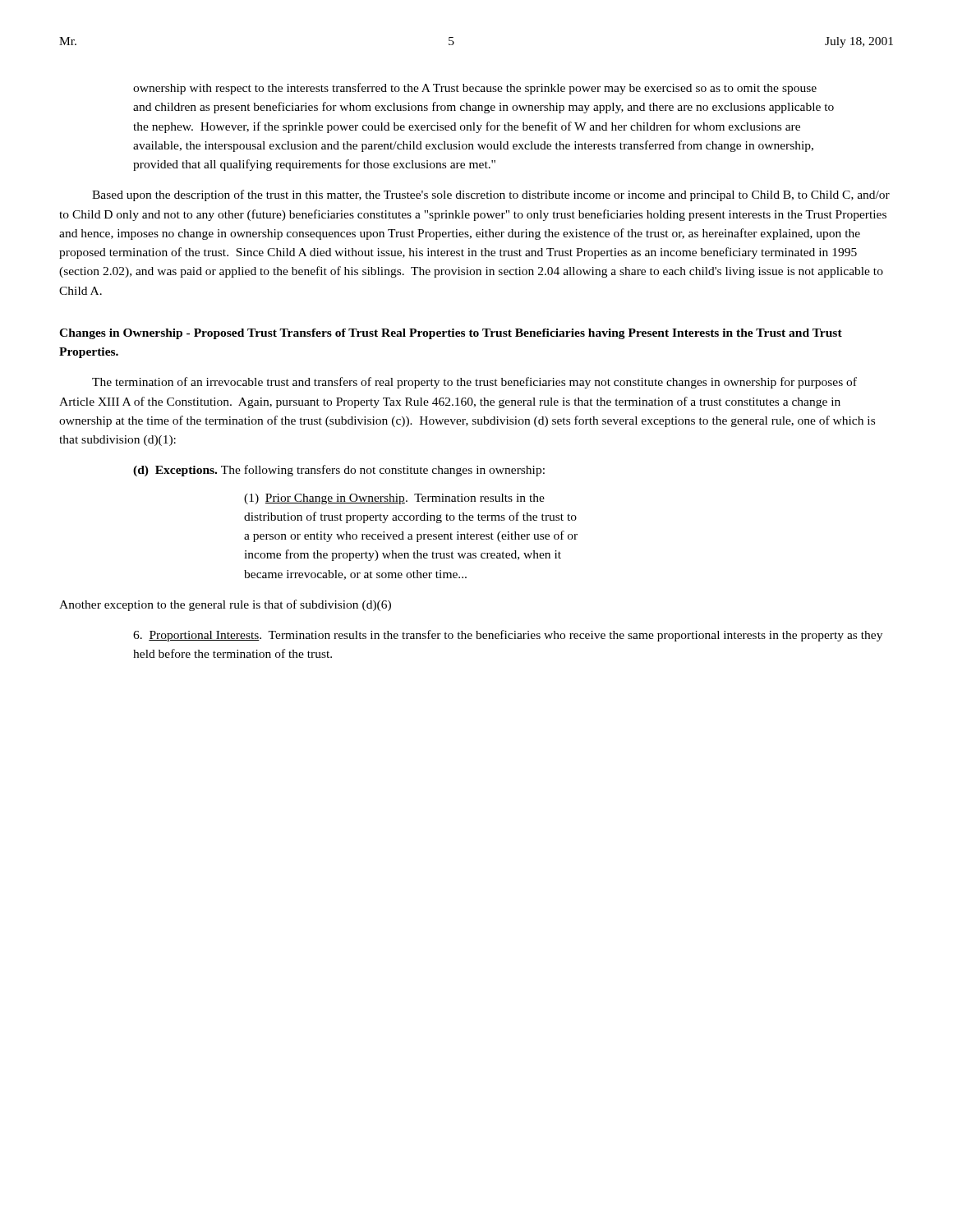The height and width of the screenshot is (1232, 953).
Task: Where is the passage that starts "Another exception to the general"?
Action: pyautogui.click(x=225, y=604)
